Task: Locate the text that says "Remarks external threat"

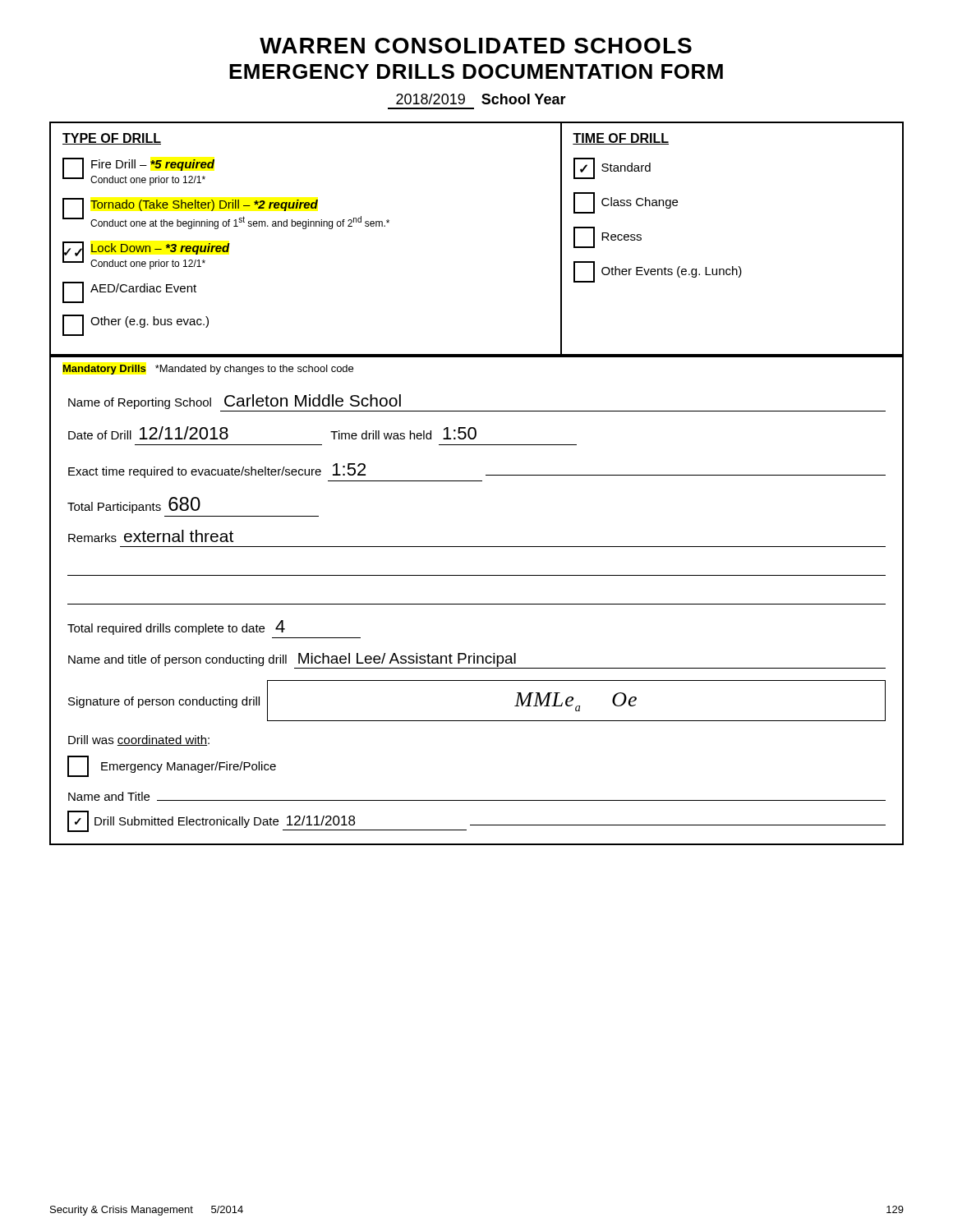Action: click(476, 537)
